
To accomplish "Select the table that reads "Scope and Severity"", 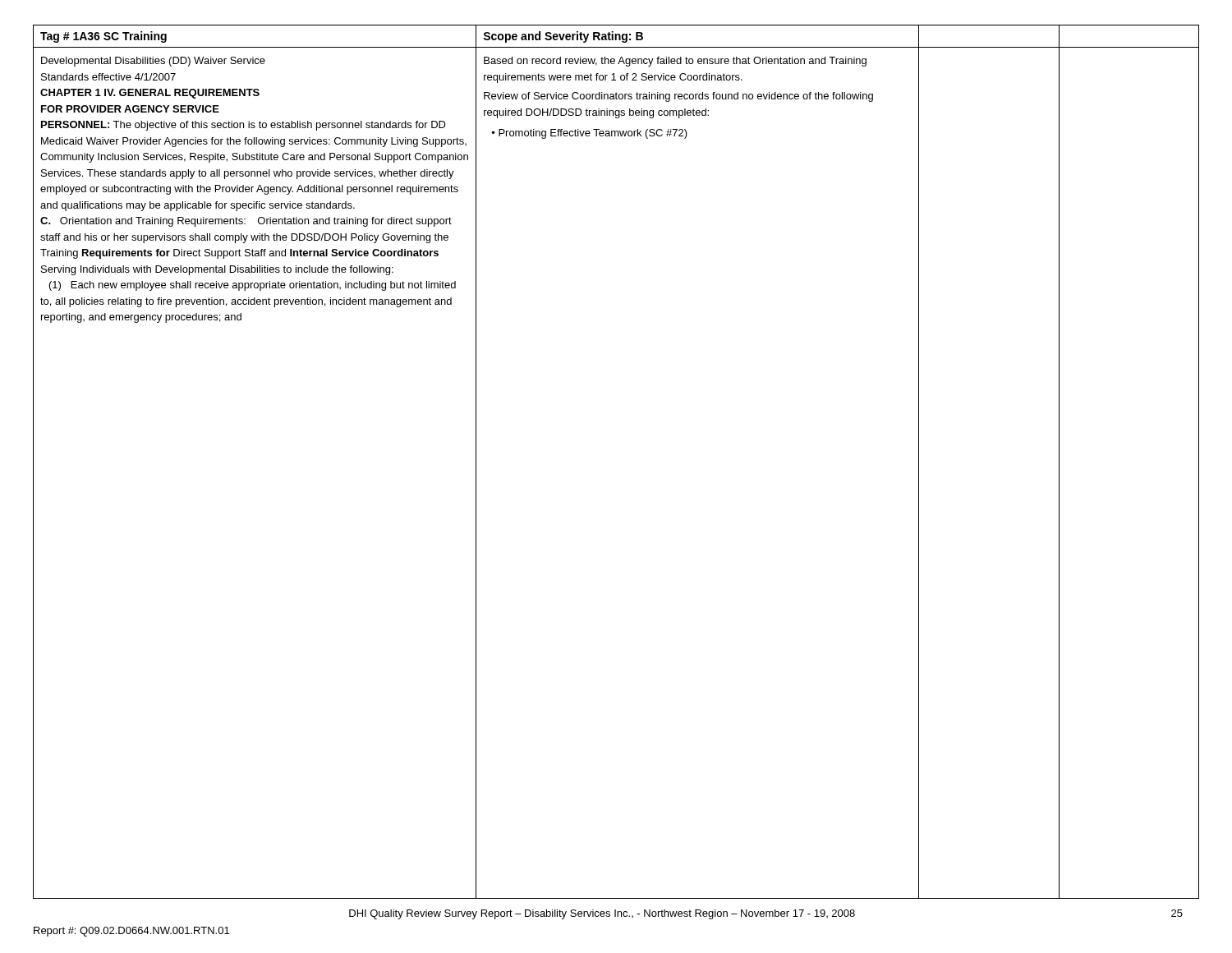I will click(616, 462).
